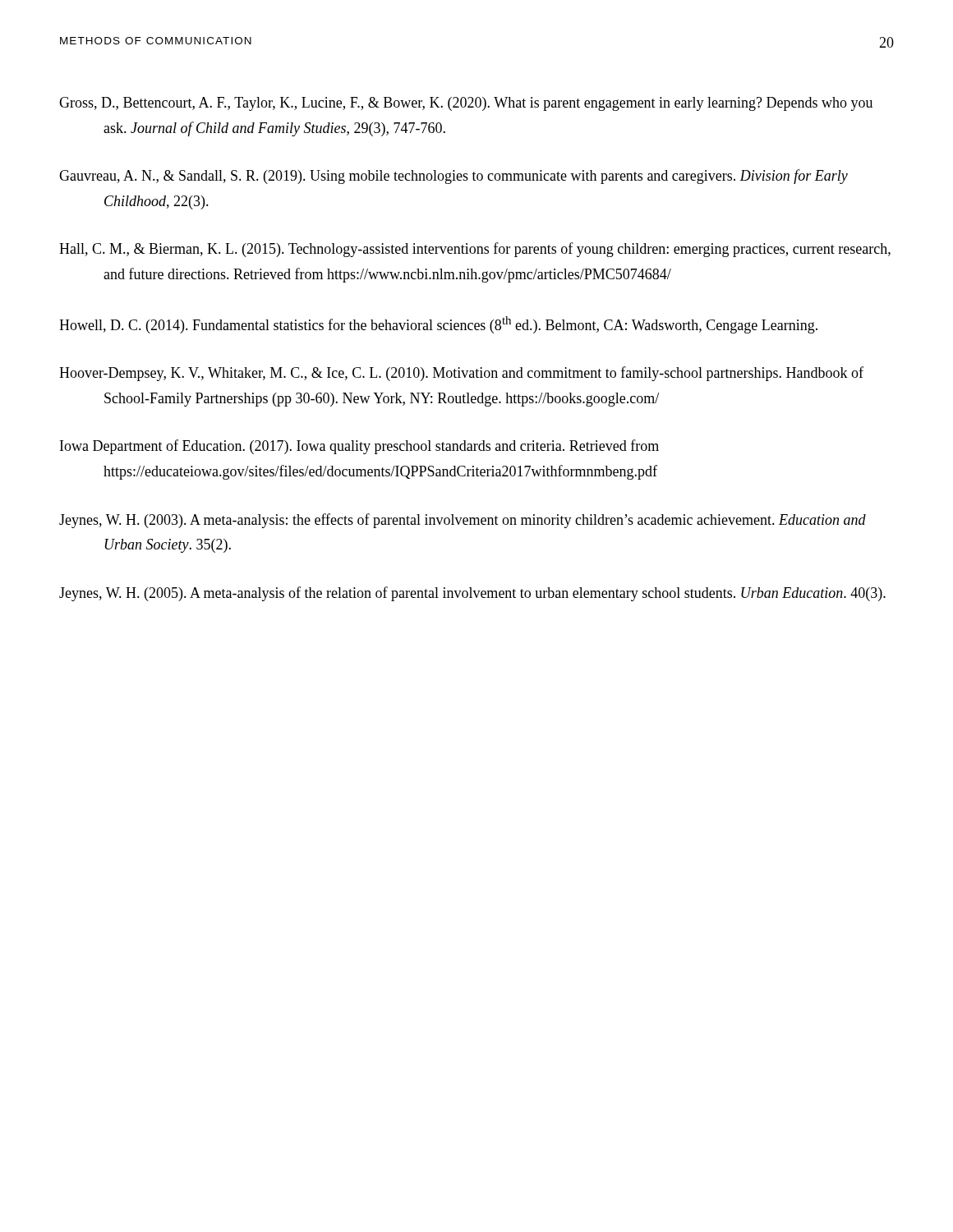Locate the element starting "Hoover-Dempsey, K. V.,"

point(461,386)
